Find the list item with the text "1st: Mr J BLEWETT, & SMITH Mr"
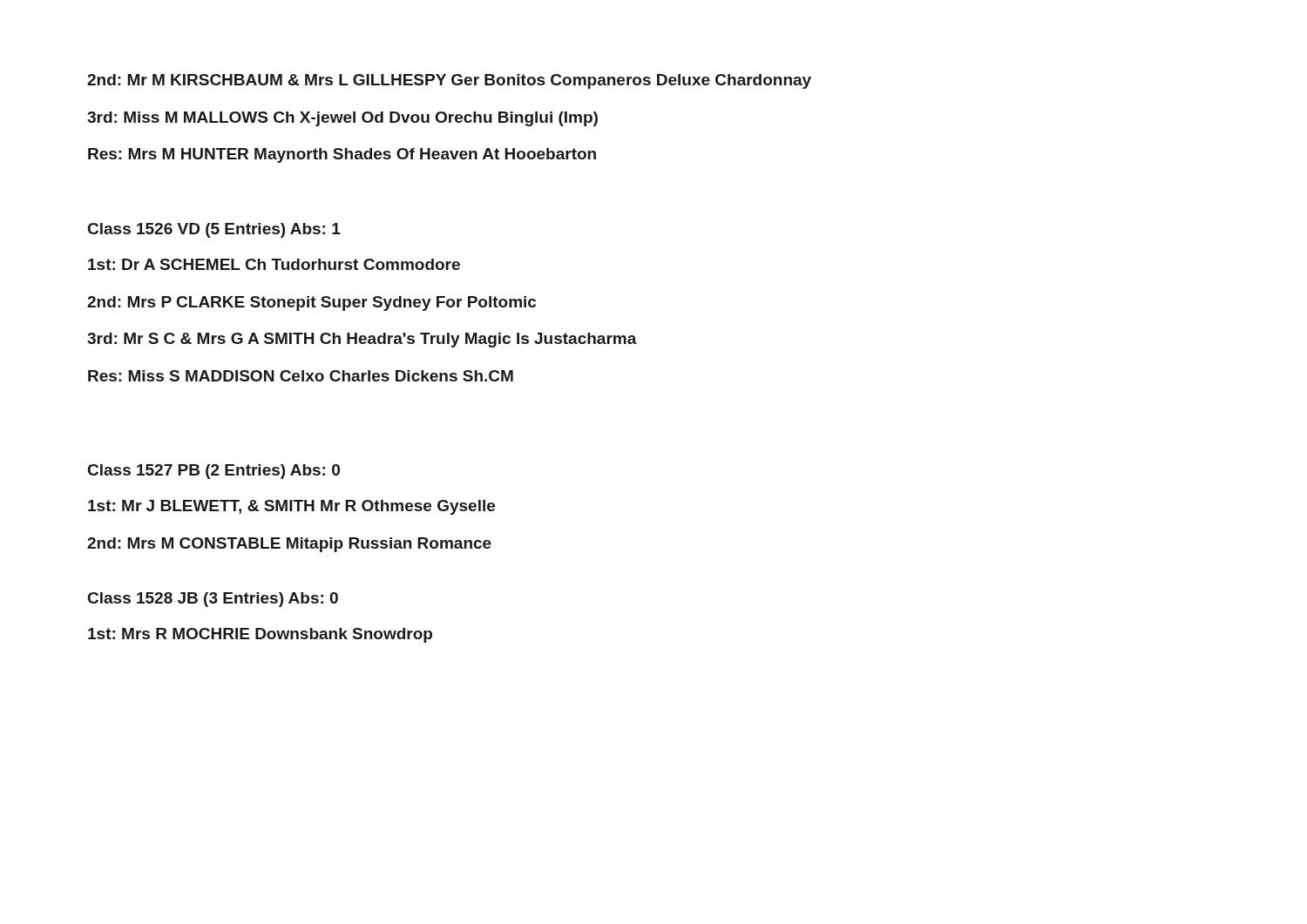The image size is (1307, 924). (x=291, y=505)
